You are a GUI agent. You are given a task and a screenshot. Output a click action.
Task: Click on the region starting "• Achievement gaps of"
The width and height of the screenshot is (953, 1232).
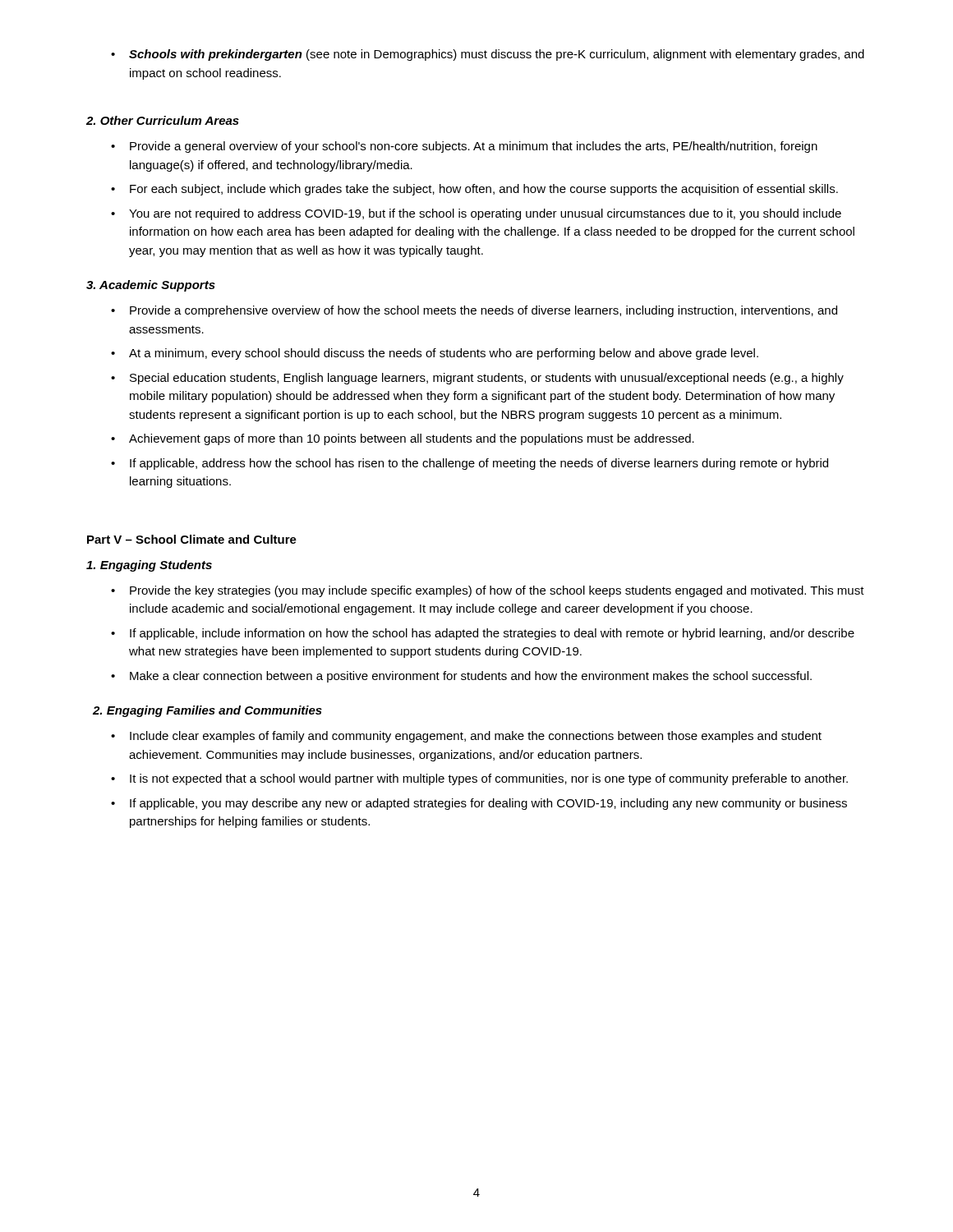(489, 439)
